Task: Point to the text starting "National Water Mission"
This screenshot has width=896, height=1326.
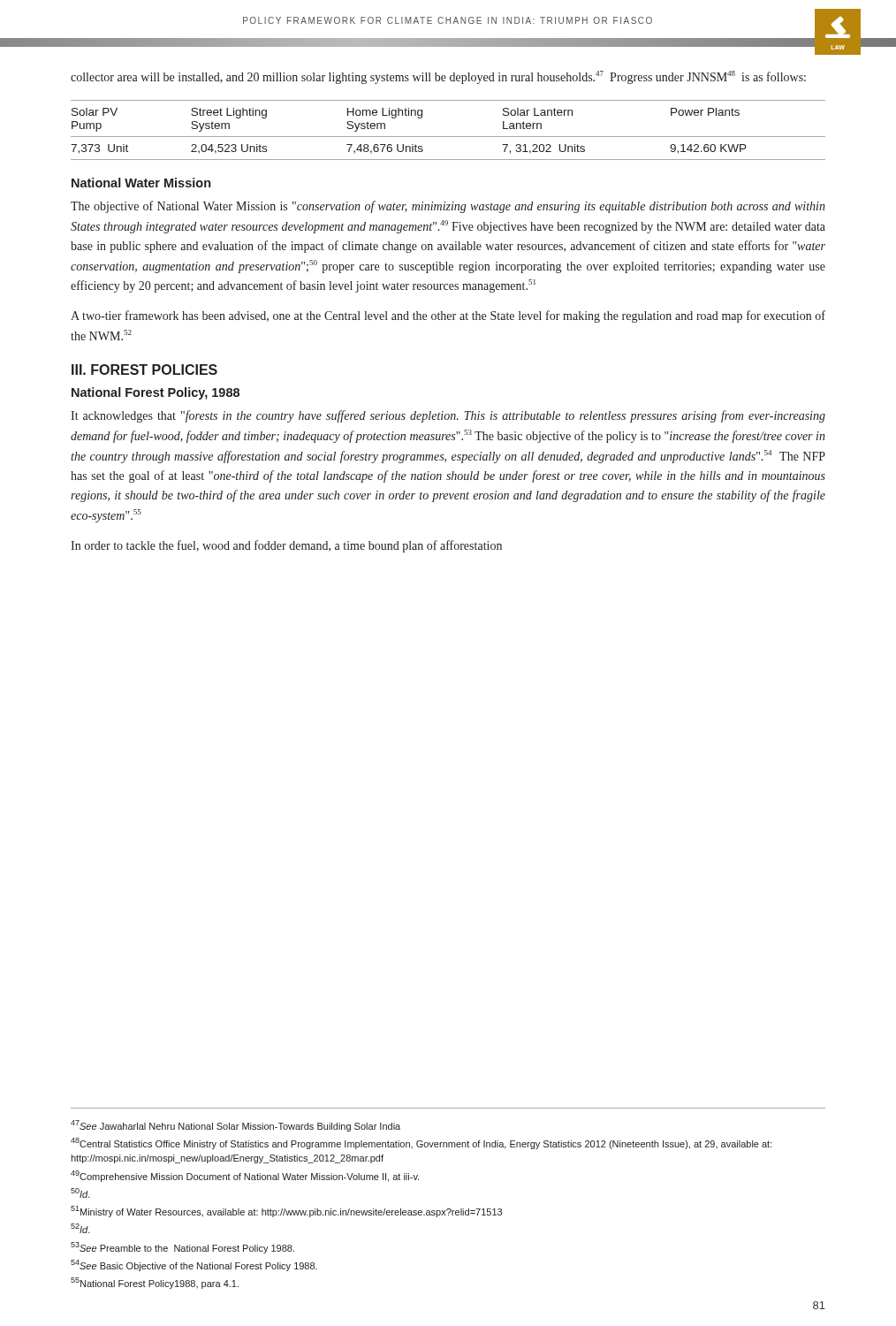Action: coord(141,183)
